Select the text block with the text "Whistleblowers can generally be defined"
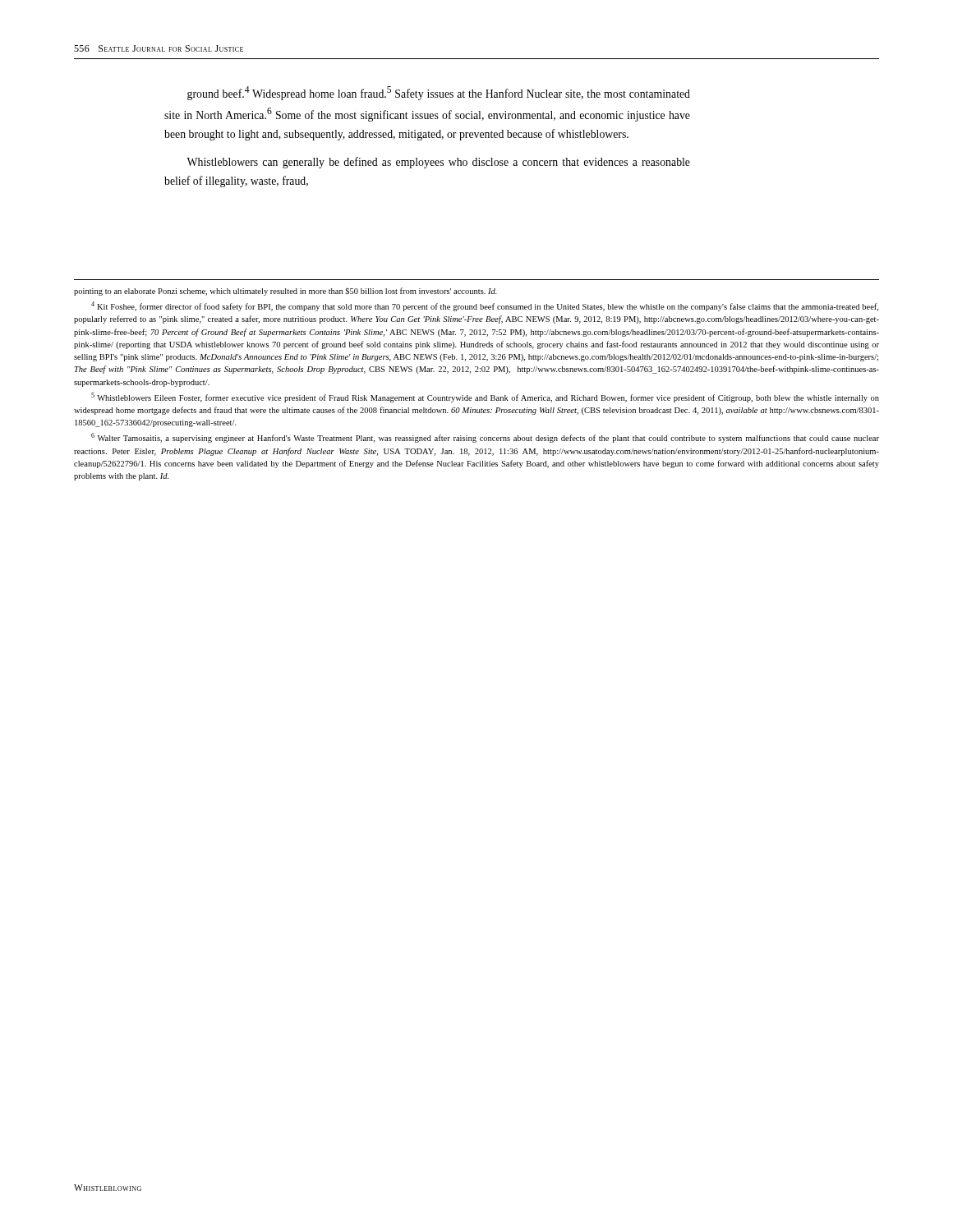This screenshot has width=953, height=1232. coord(427,172)
